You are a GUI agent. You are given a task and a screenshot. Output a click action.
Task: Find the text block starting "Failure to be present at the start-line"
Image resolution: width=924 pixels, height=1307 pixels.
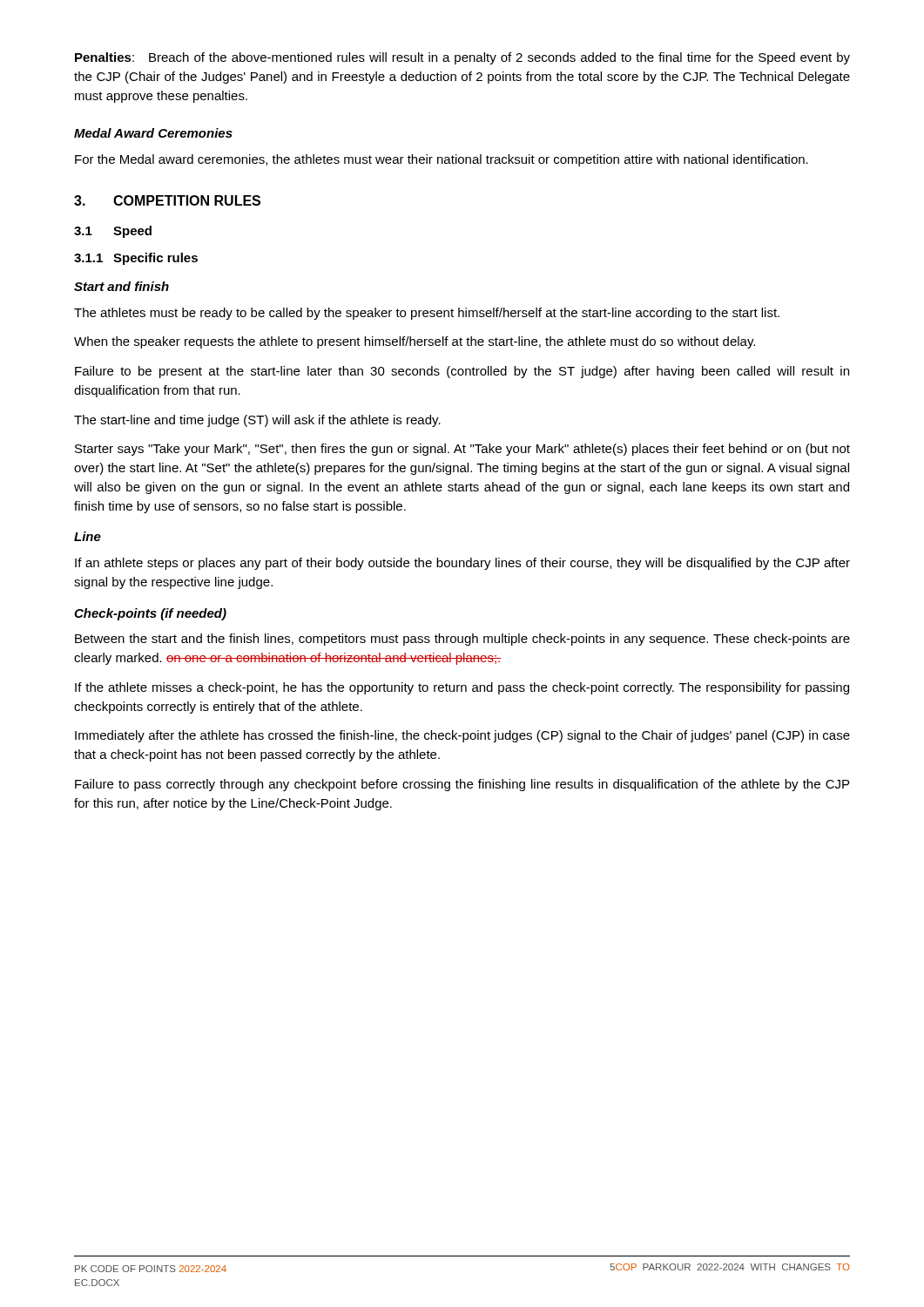(462, 381)
